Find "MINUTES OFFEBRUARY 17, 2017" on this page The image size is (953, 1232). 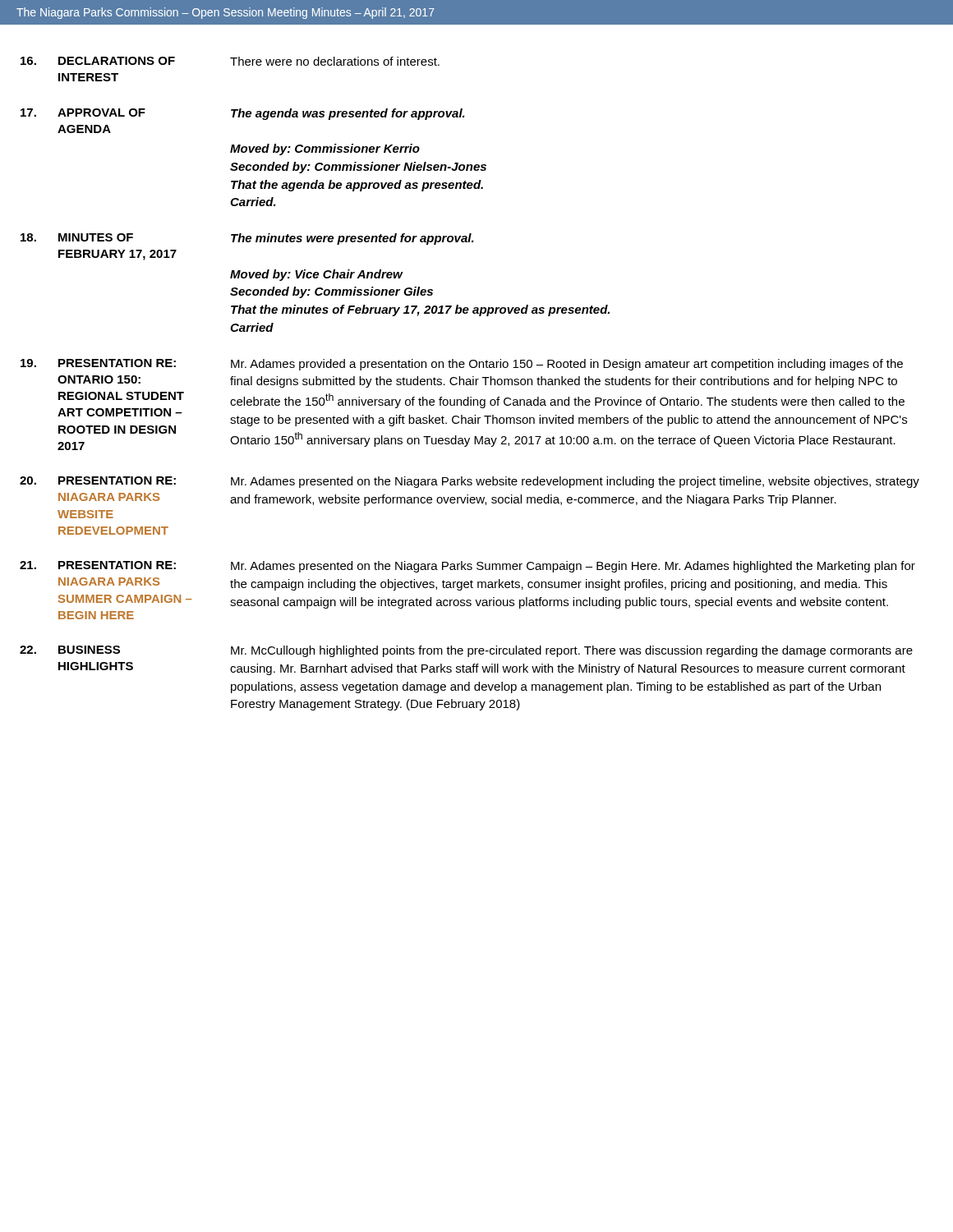click(117, 245)
